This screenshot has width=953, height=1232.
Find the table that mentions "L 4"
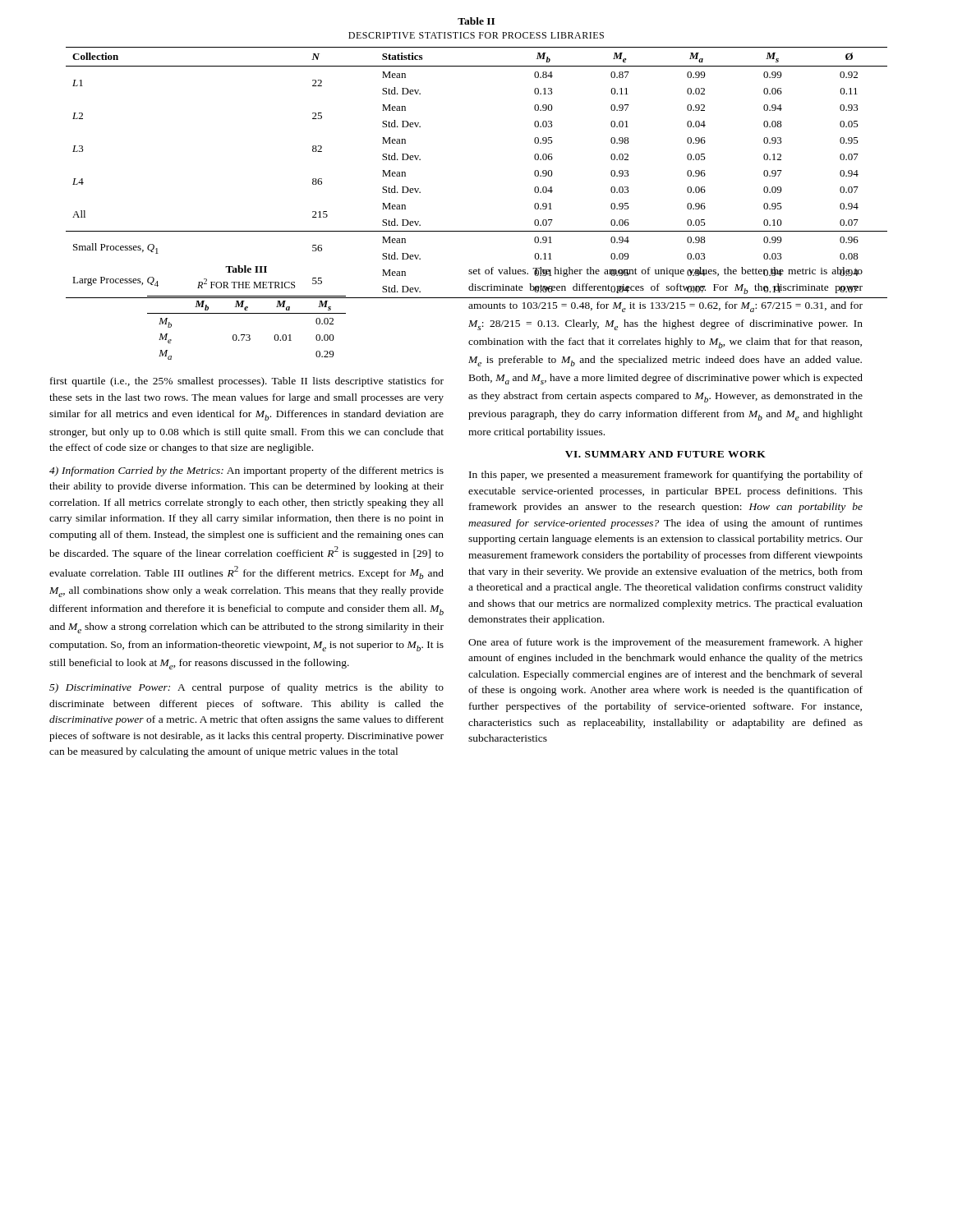(x=476, y=172)
